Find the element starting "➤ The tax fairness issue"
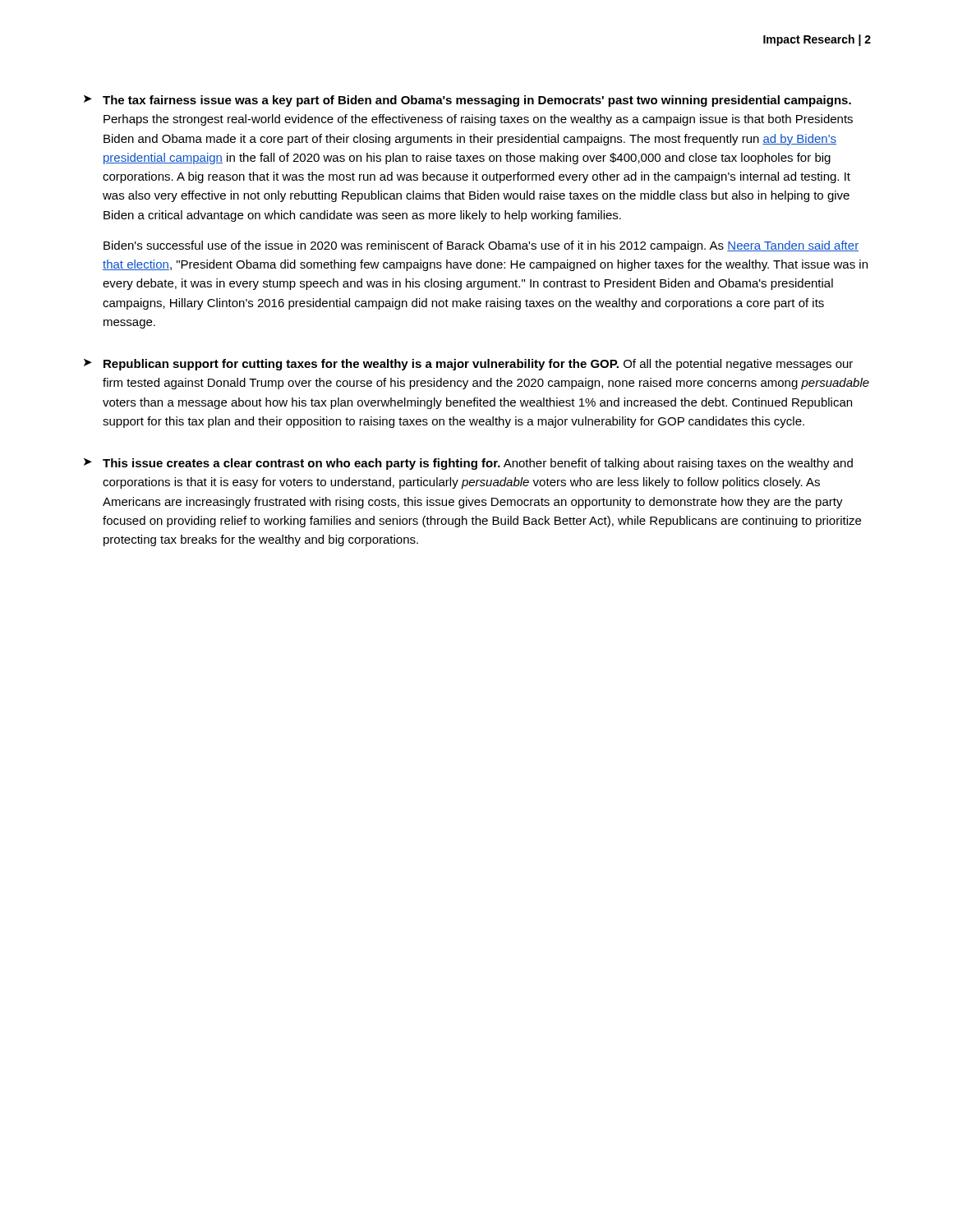This screenshot has height=1232, width=953. pyautogui.click(x=476, y=211)
